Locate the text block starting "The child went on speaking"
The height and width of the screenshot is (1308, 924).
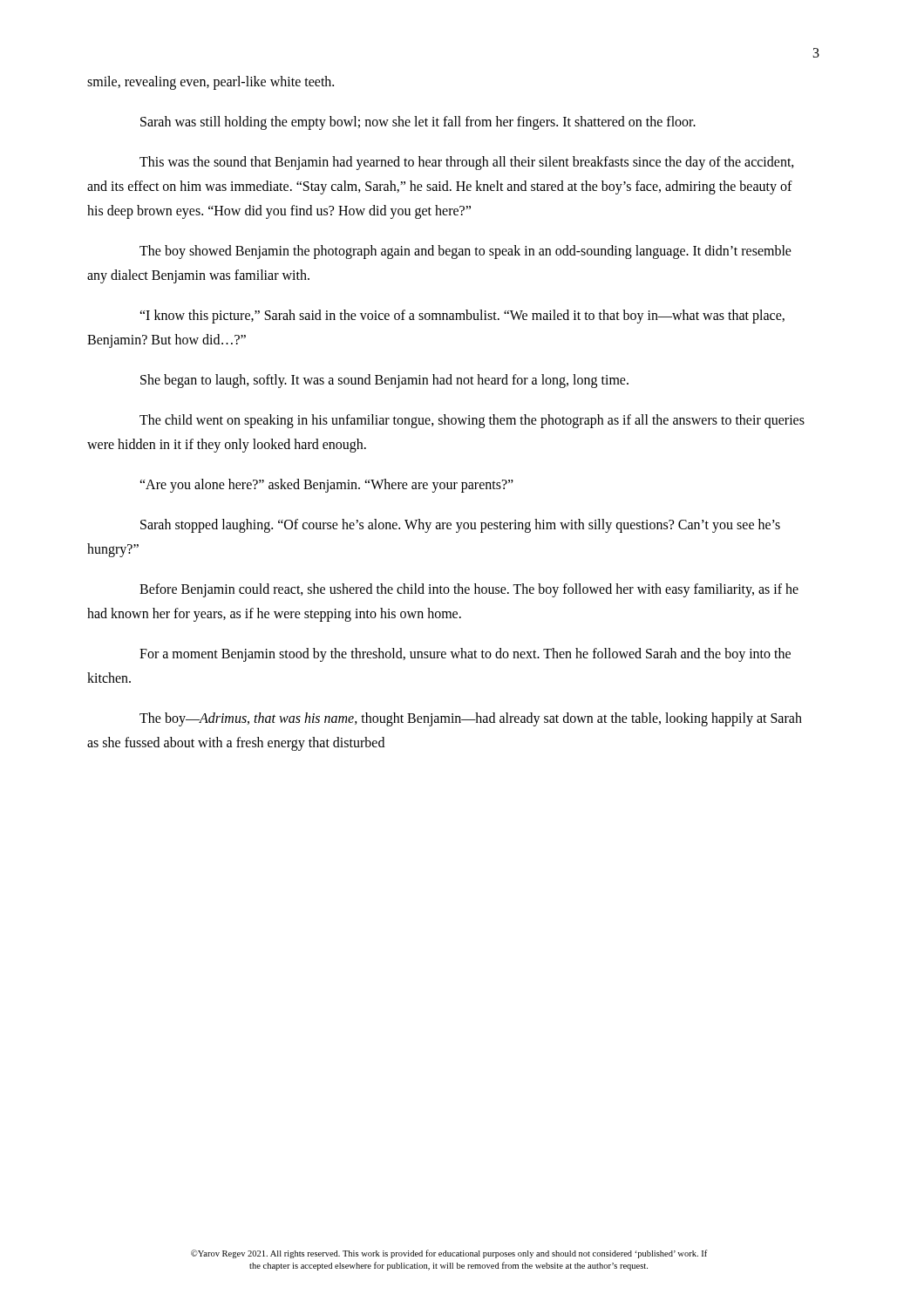[x=446, y=432]
